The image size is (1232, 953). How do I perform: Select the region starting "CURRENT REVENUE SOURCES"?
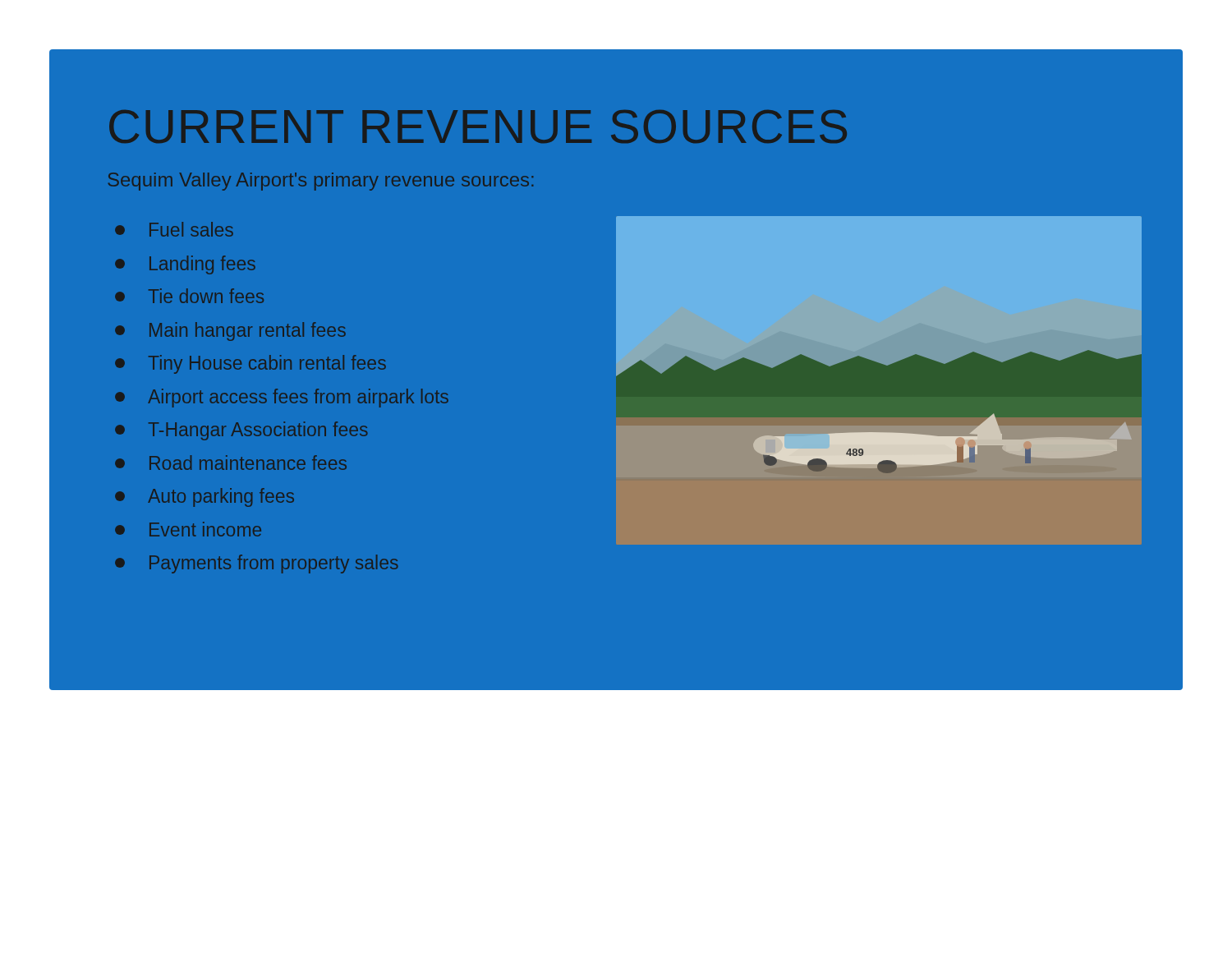pos(616,126)
